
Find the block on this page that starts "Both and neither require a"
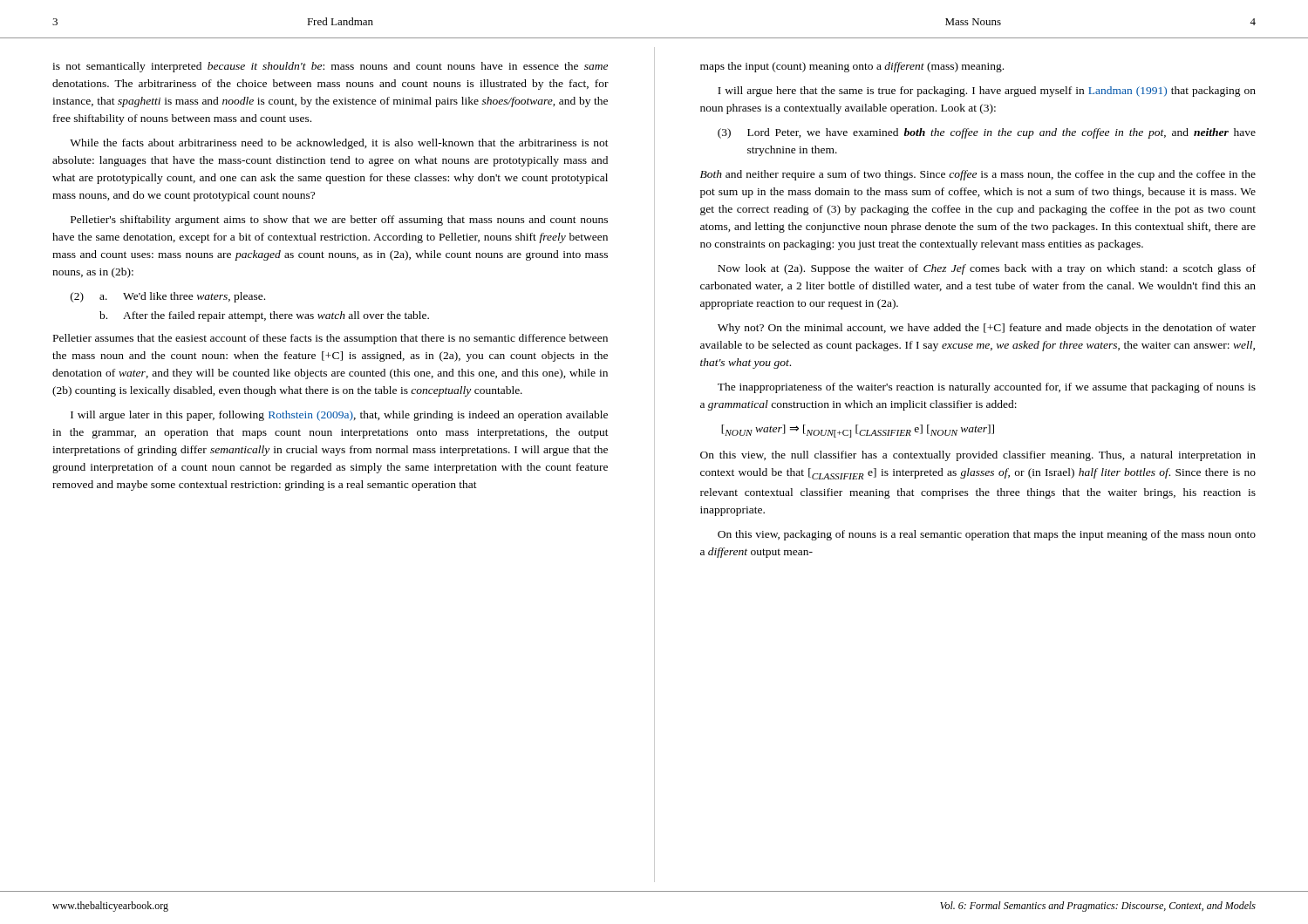point(978,209)
